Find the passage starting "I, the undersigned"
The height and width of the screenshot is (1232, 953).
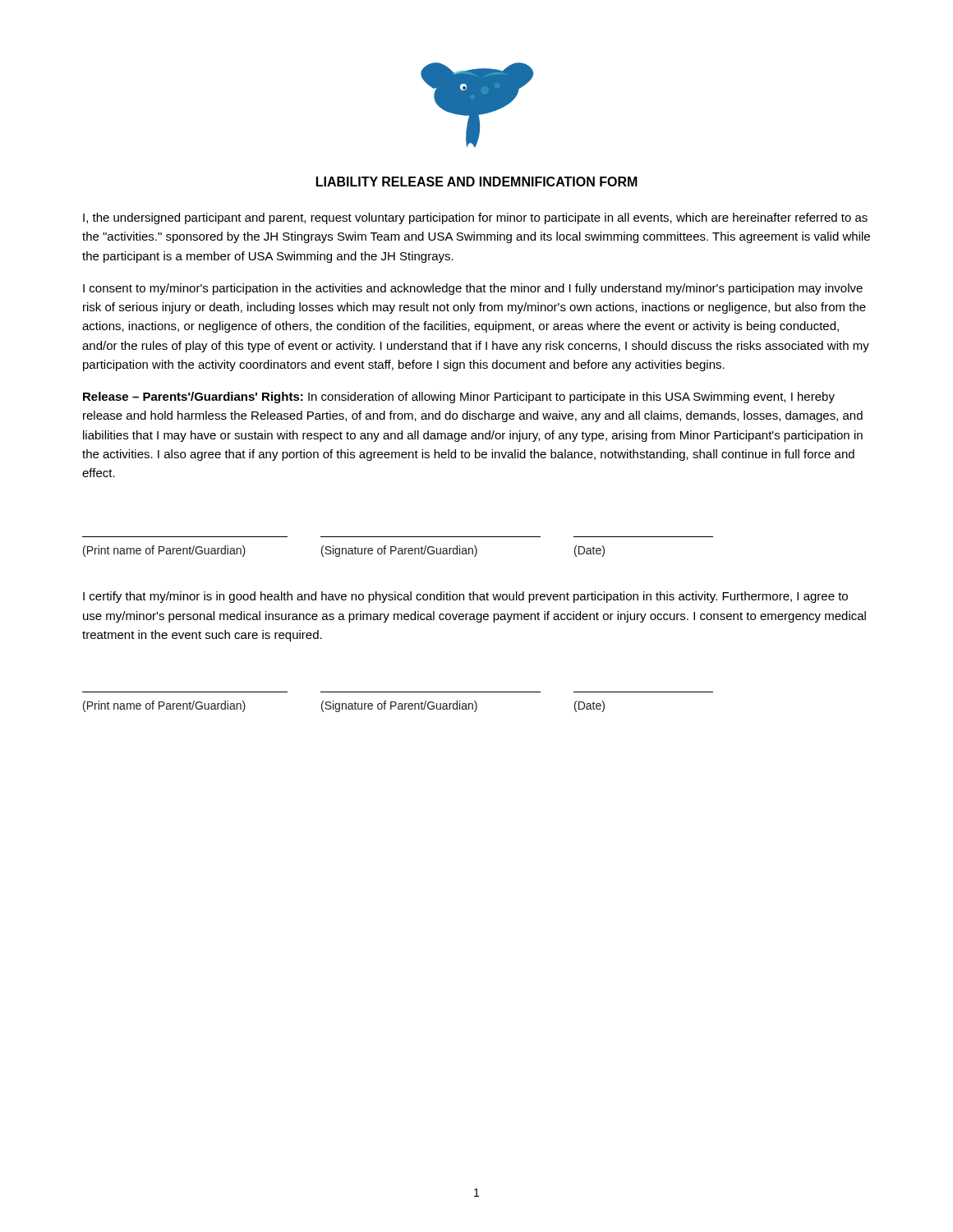(476, 236)
